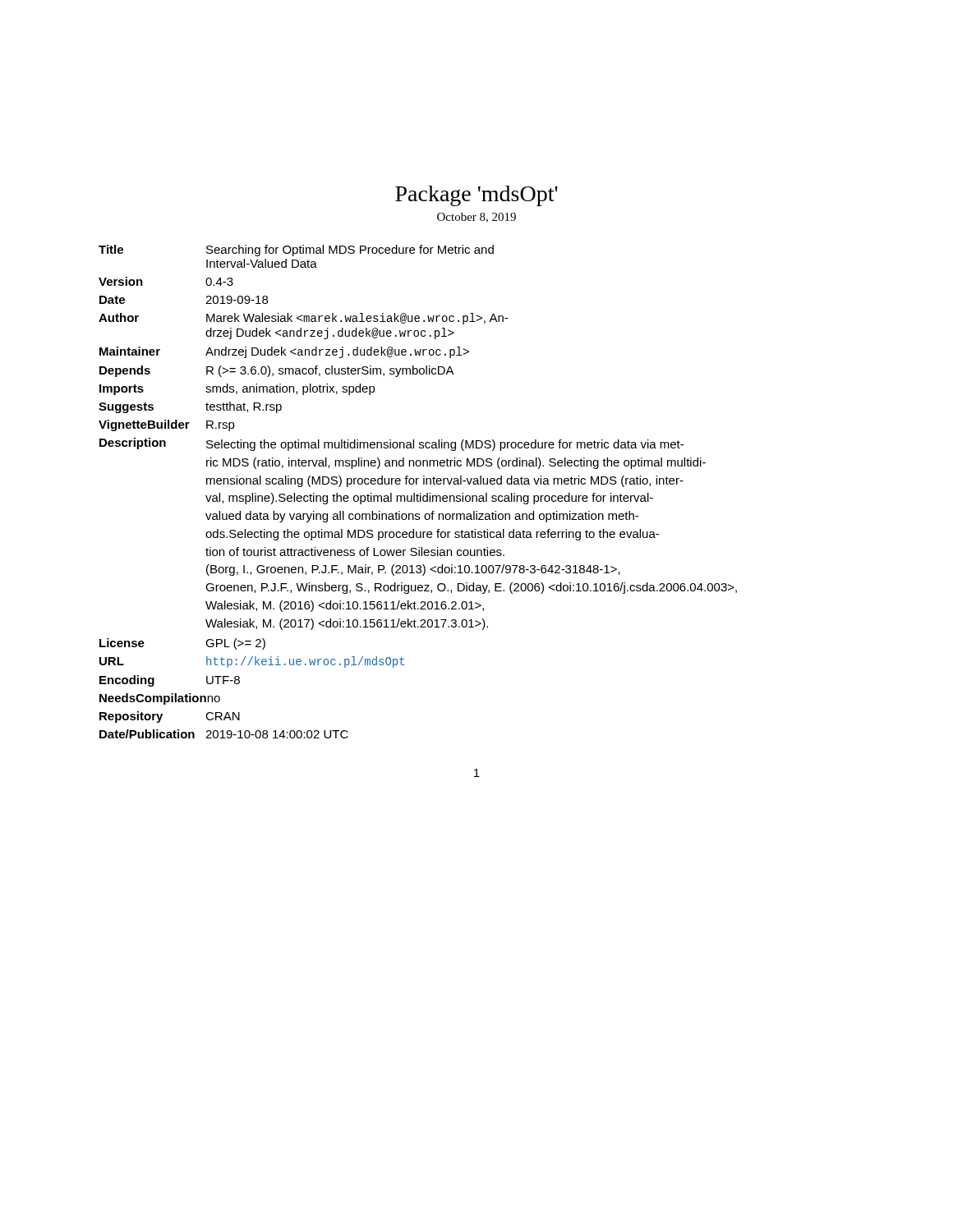Find the block starting "Maintainer Andrzej Dudek"
This screenshot has height=1232, width=953.
click(x=476, y=351)
